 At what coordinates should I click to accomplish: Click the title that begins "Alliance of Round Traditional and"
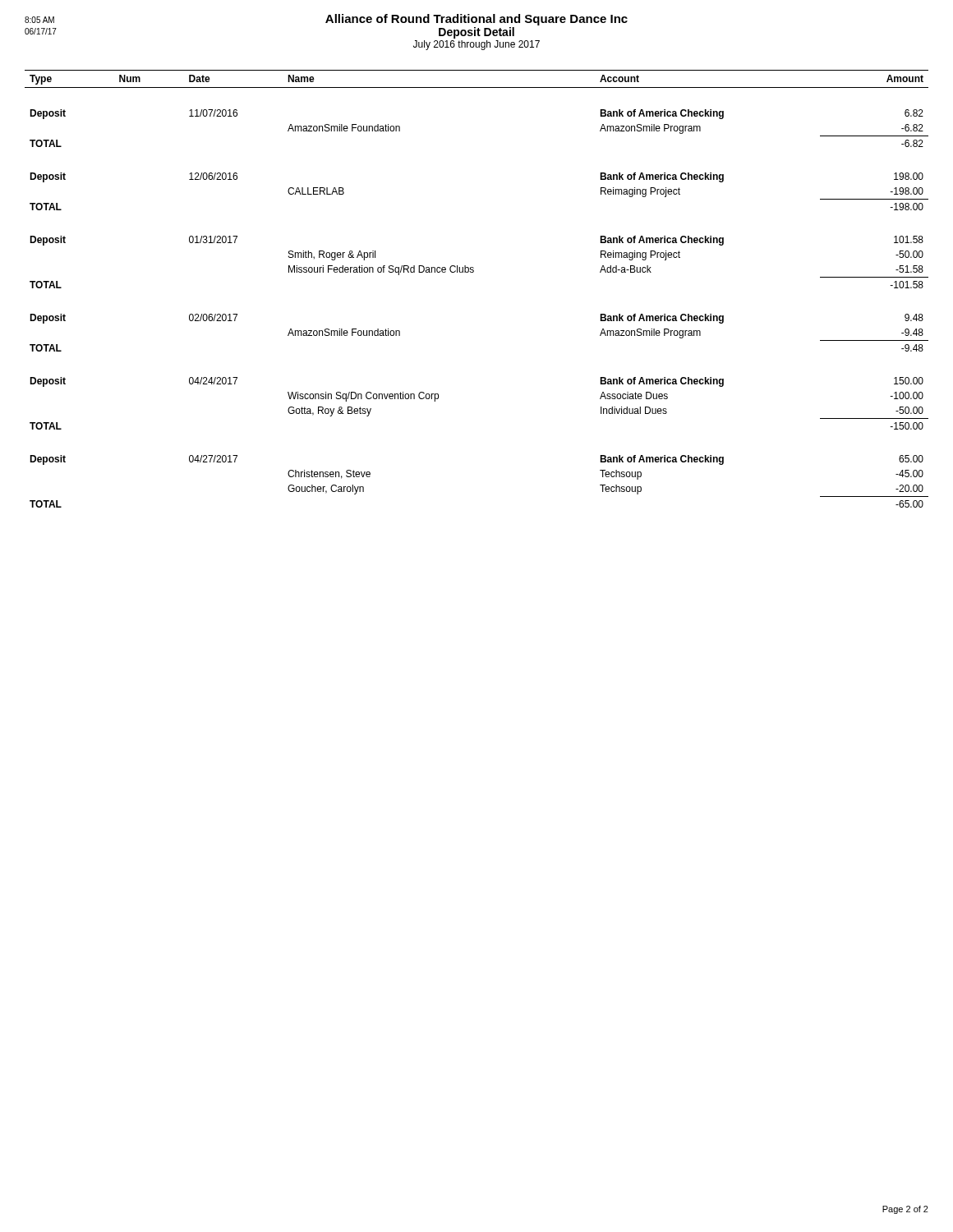(476, 31)
